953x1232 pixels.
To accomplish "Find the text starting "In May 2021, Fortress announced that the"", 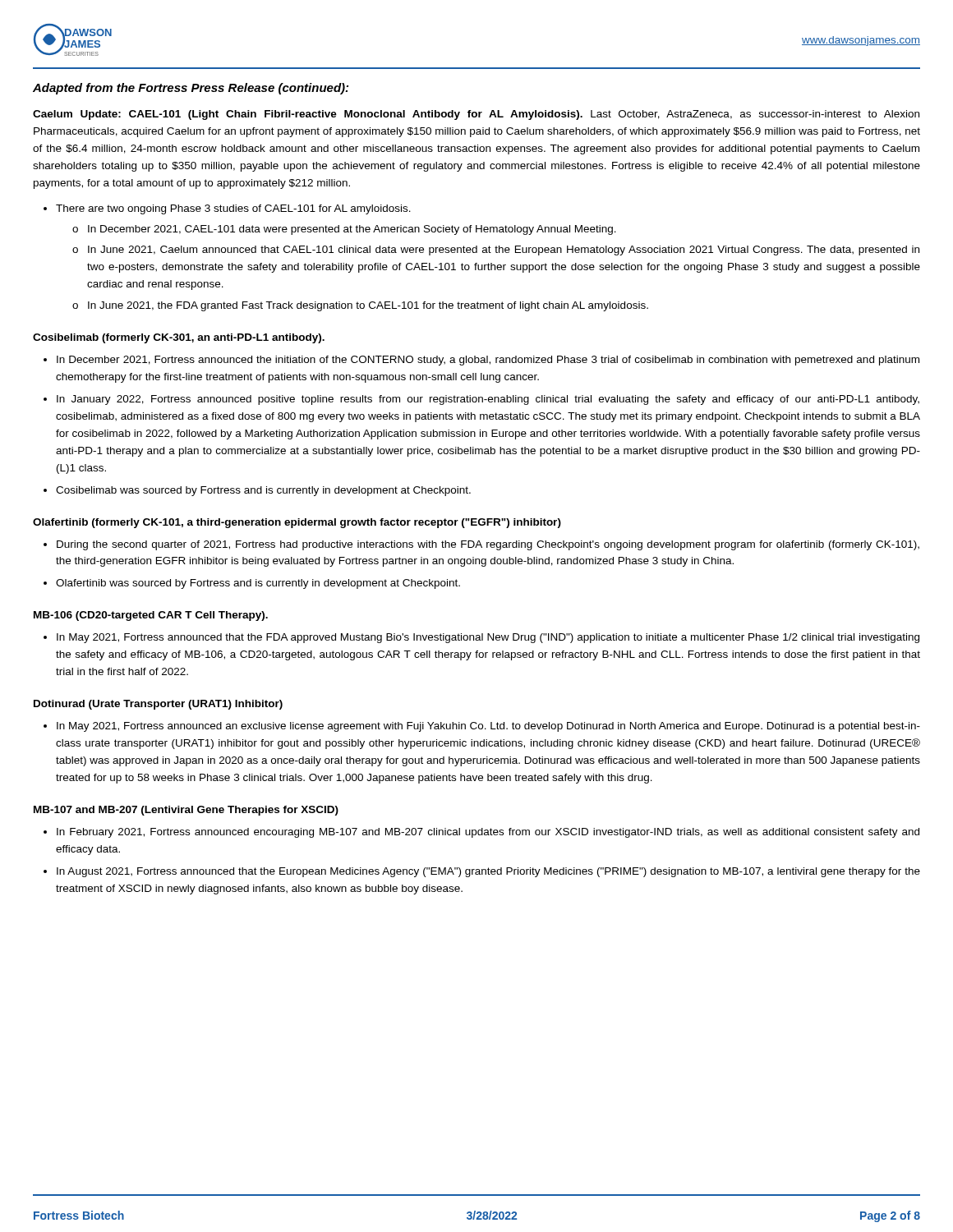I will pos(488,654).
